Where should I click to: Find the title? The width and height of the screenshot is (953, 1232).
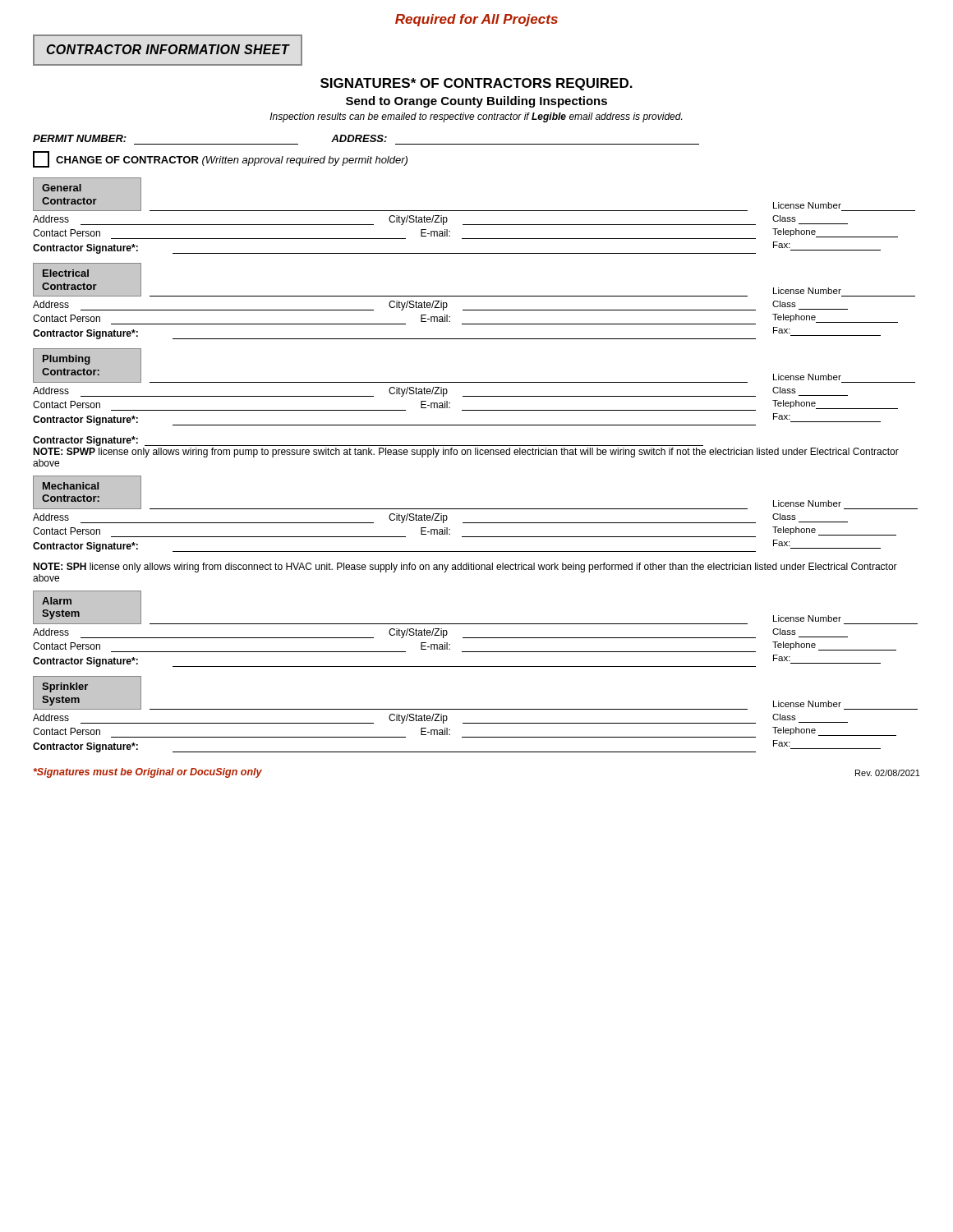(x=476, y=19)
